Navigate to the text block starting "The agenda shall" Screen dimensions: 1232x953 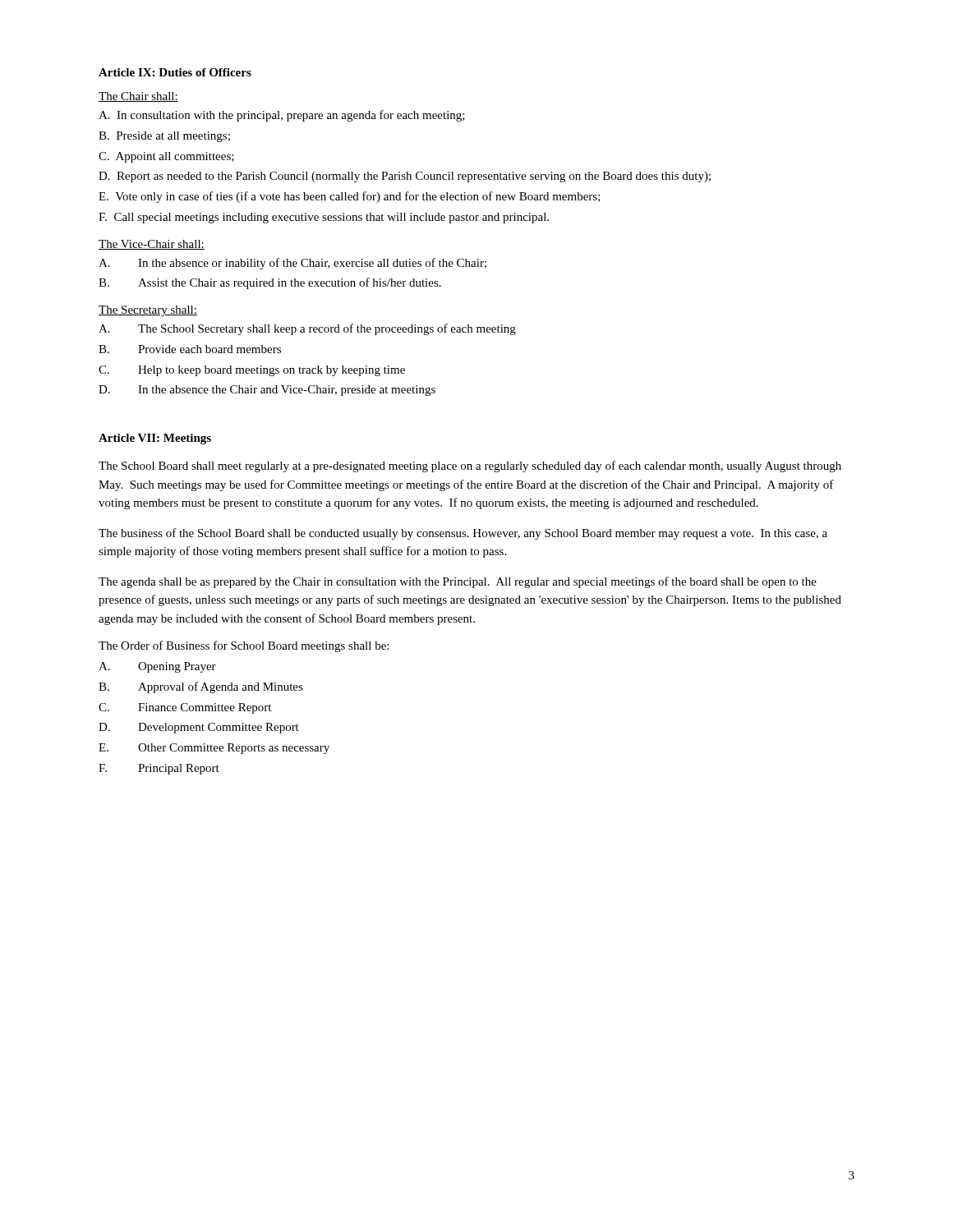click(x=470, y=600)
